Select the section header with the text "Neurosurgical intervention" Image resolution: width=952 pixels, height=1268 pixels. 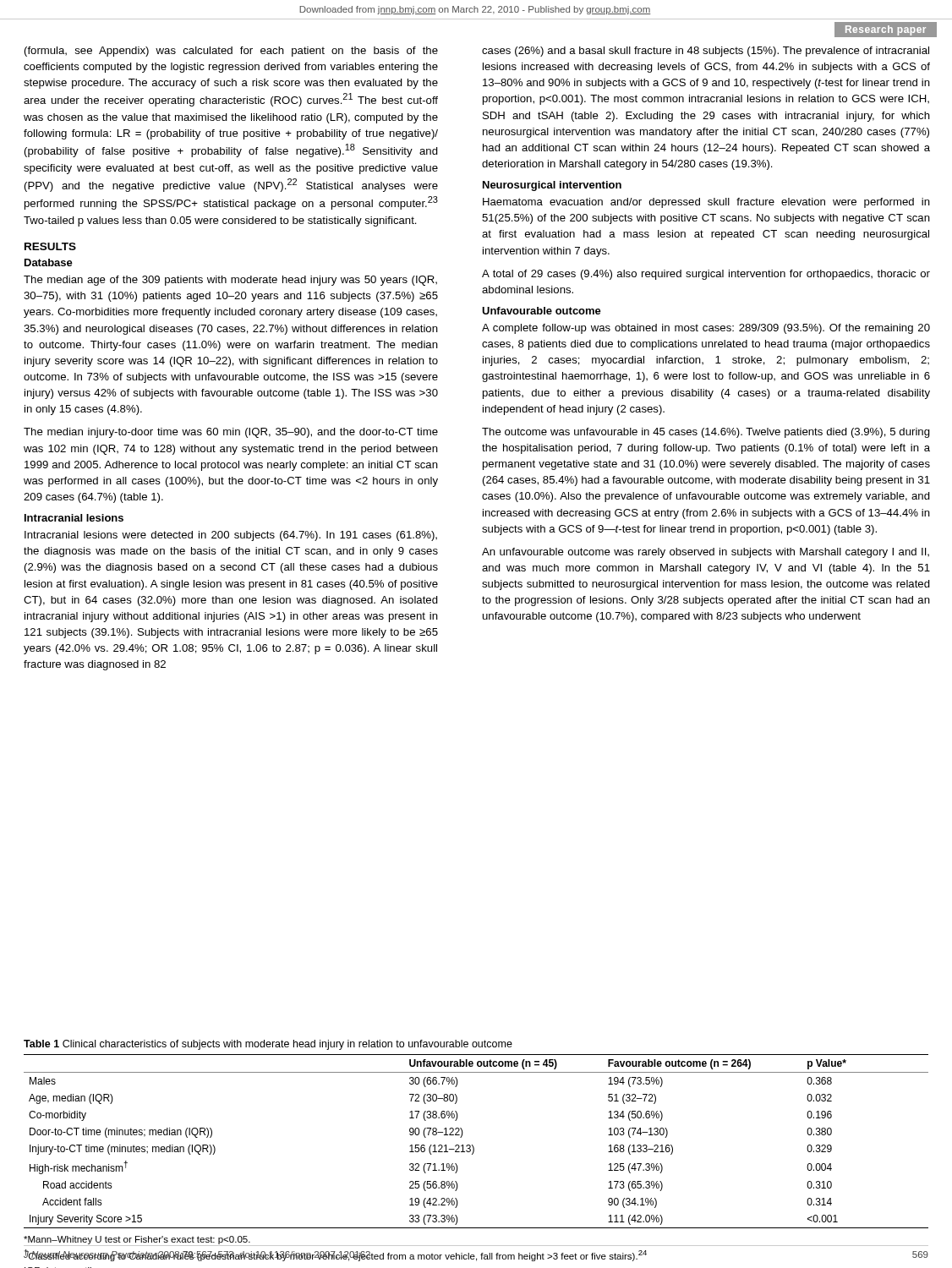(x=552, y=185)
